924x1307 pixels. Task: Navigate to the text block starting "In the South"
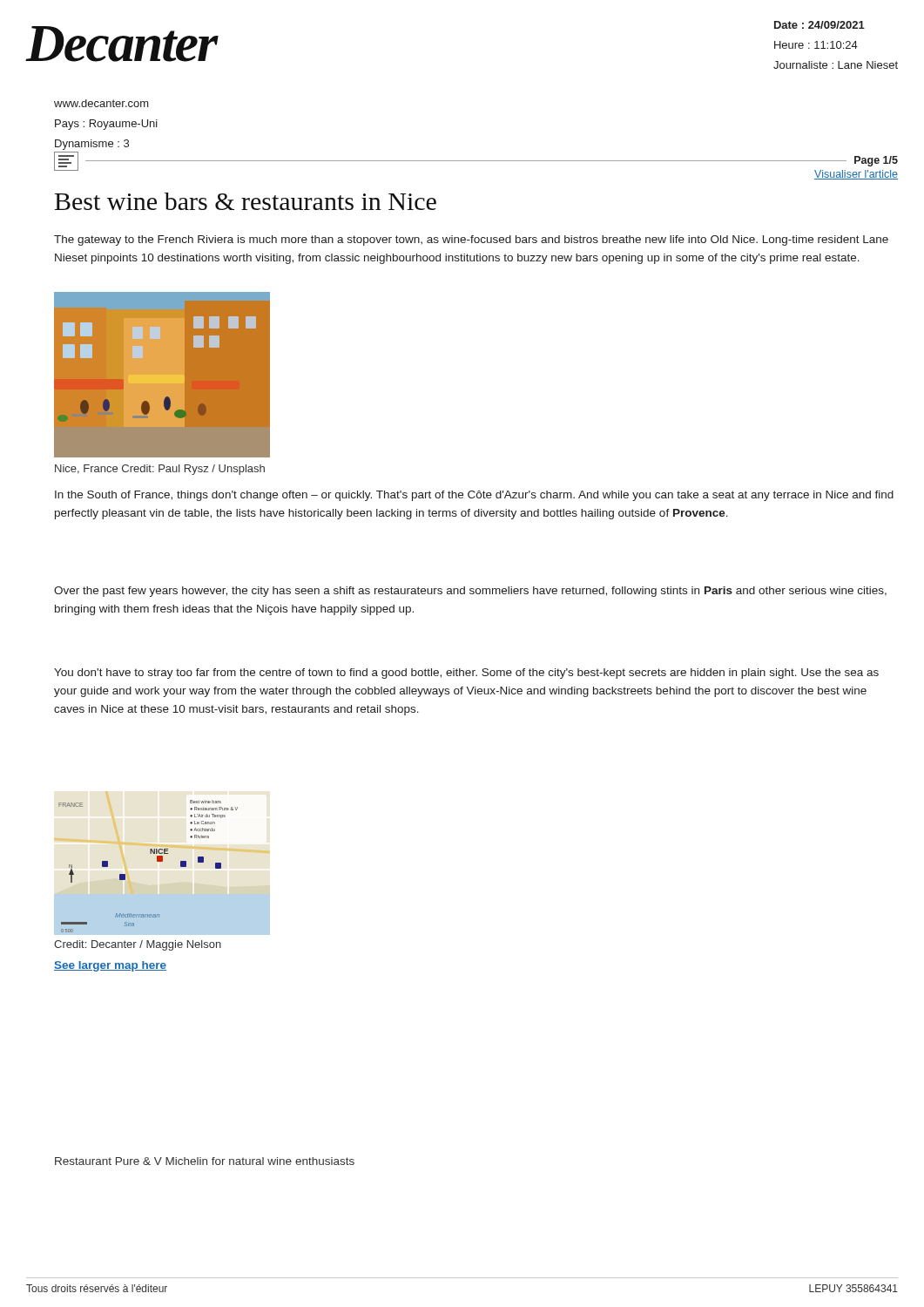tap(474, 504)
